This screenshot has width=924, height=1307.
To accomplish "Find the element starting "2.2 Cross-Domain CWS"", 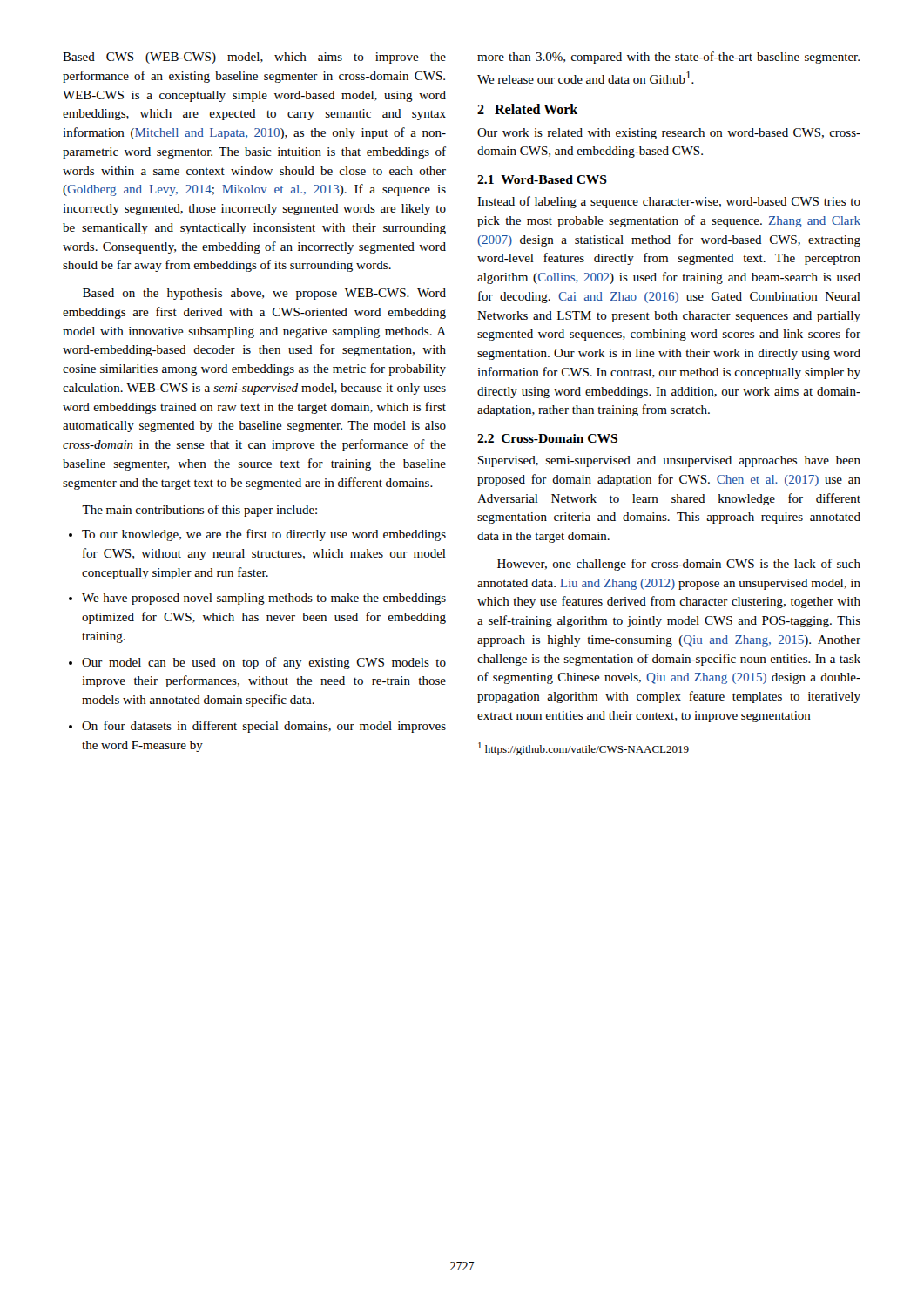I will (547, 438).
